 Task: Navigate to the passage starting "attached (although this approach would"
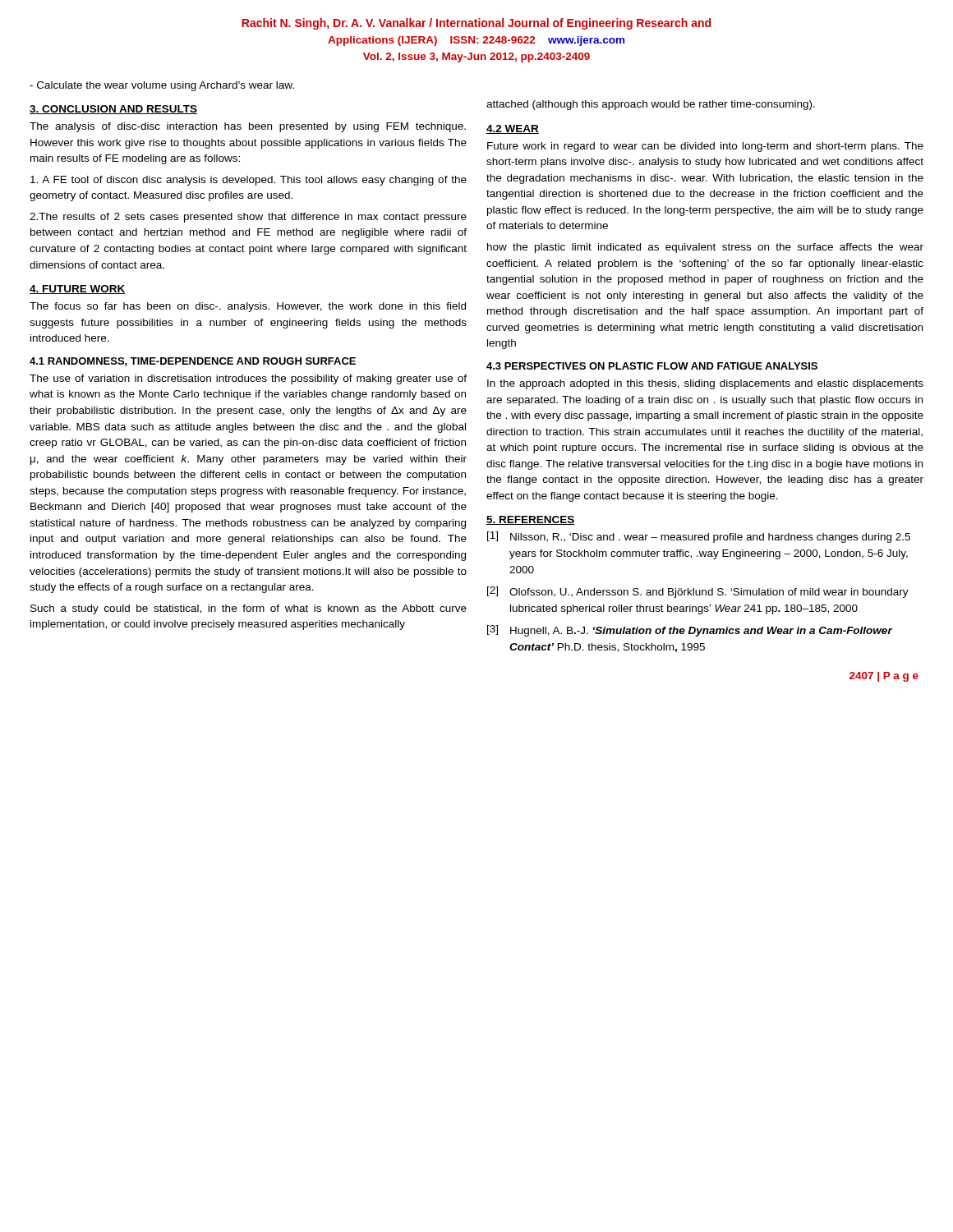[705, 104]
